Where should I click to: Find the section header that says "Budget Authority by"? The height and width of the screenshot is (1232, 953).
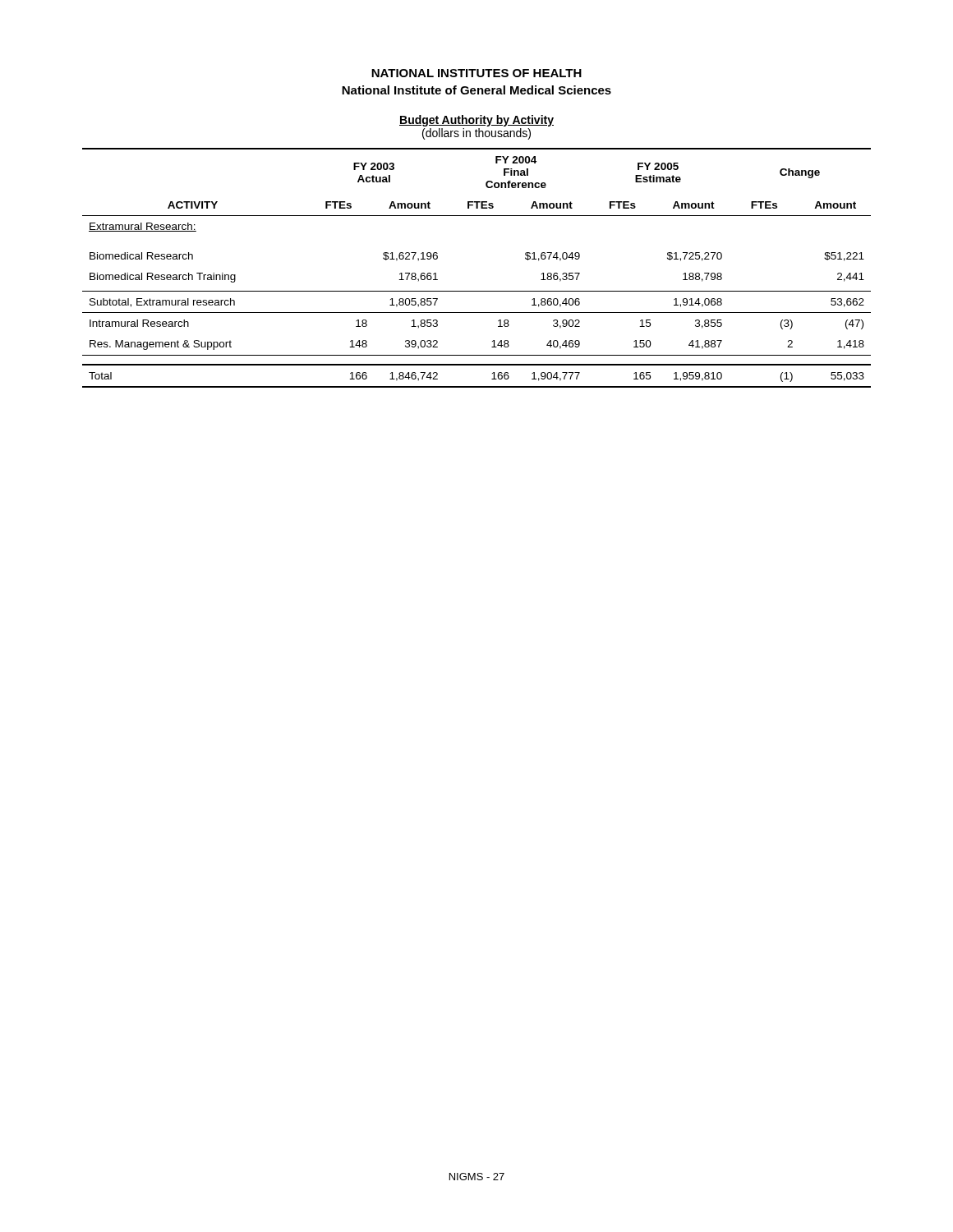point(476,126)
